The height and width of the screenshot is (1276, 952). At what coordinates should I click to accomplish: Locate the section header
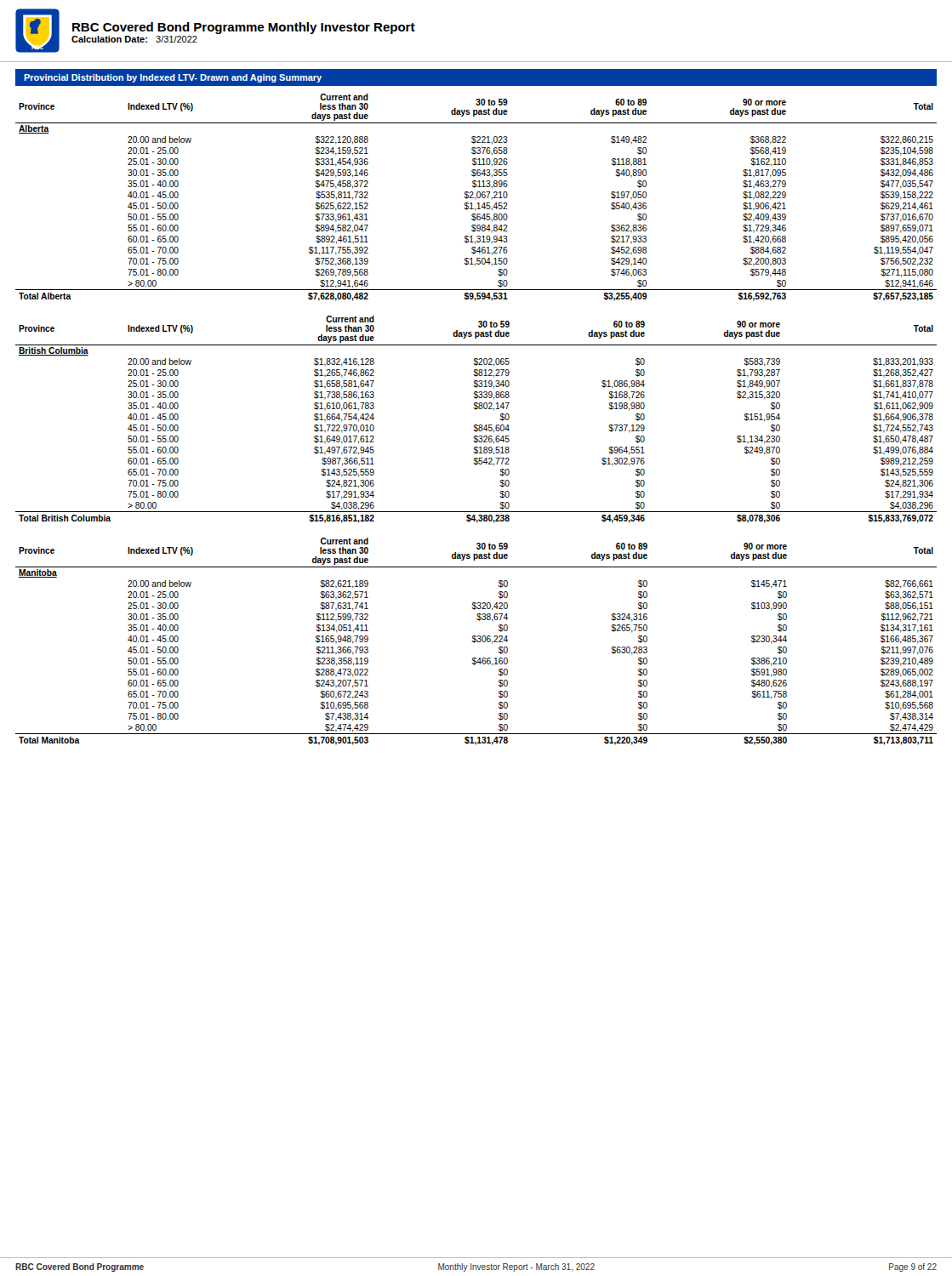(173, 77)
